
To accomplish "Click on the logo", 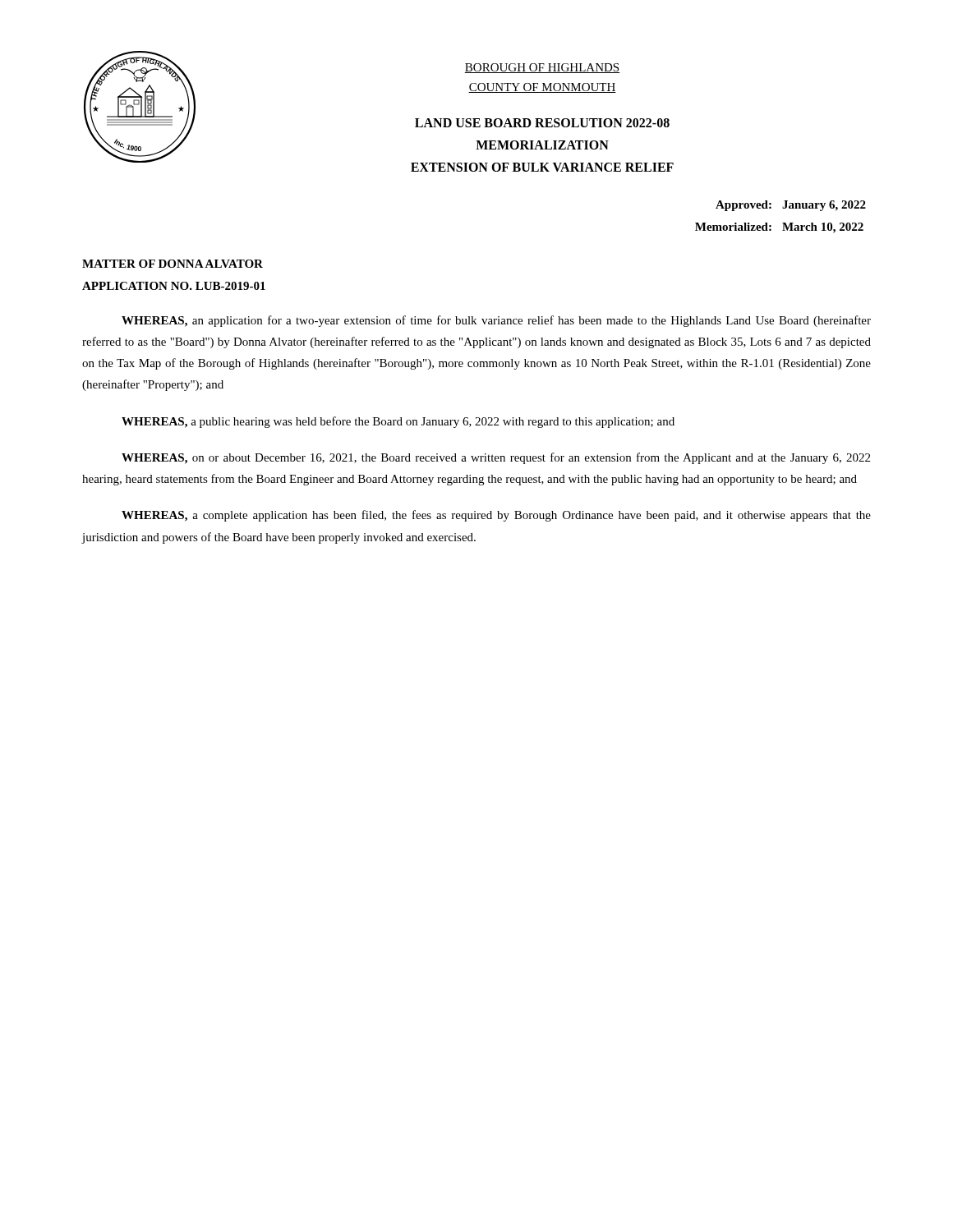I will [148, 108].
